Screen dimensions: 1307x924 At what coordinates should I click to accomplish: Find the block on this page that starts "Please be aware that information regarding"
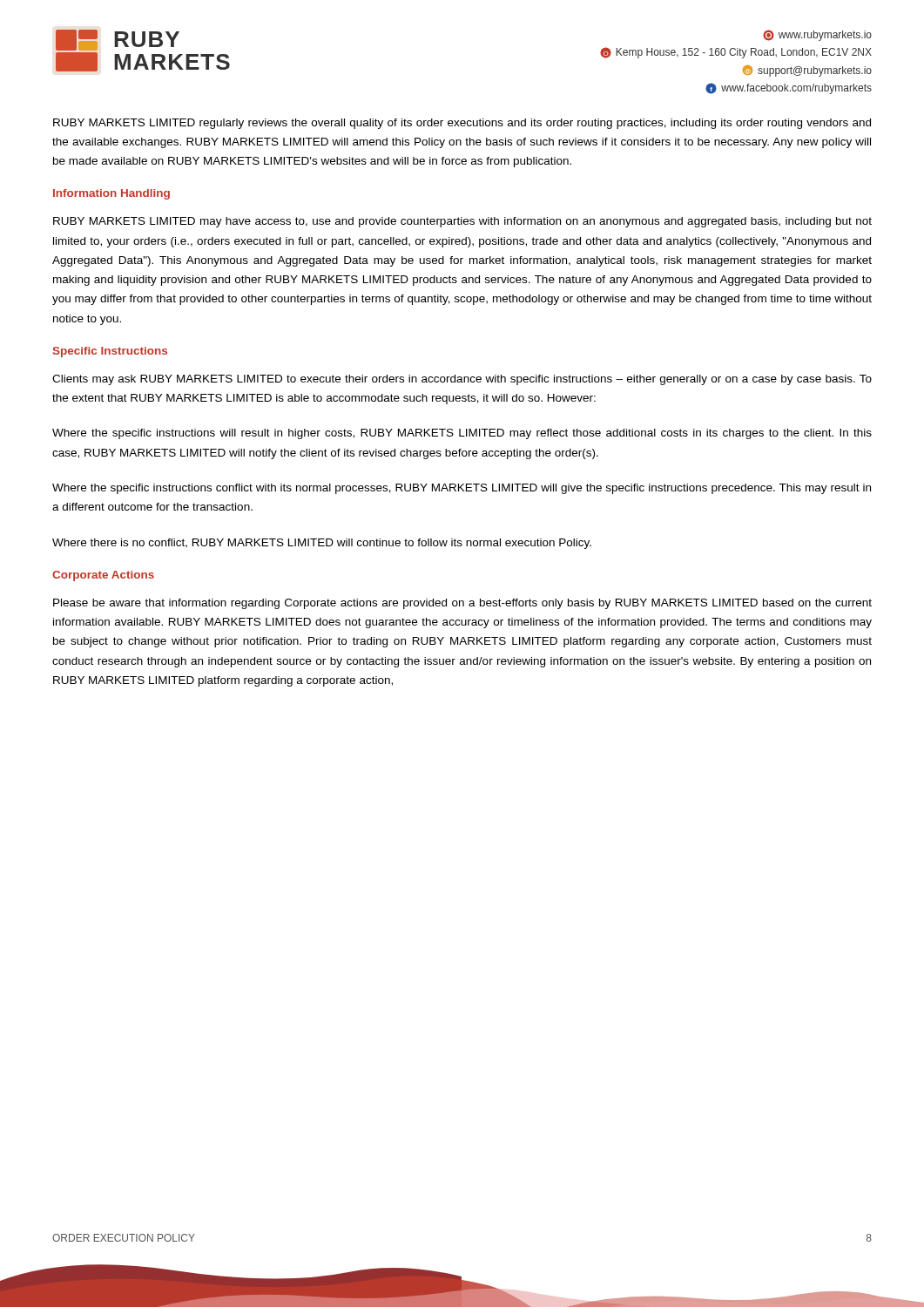(x=462, y=641)
